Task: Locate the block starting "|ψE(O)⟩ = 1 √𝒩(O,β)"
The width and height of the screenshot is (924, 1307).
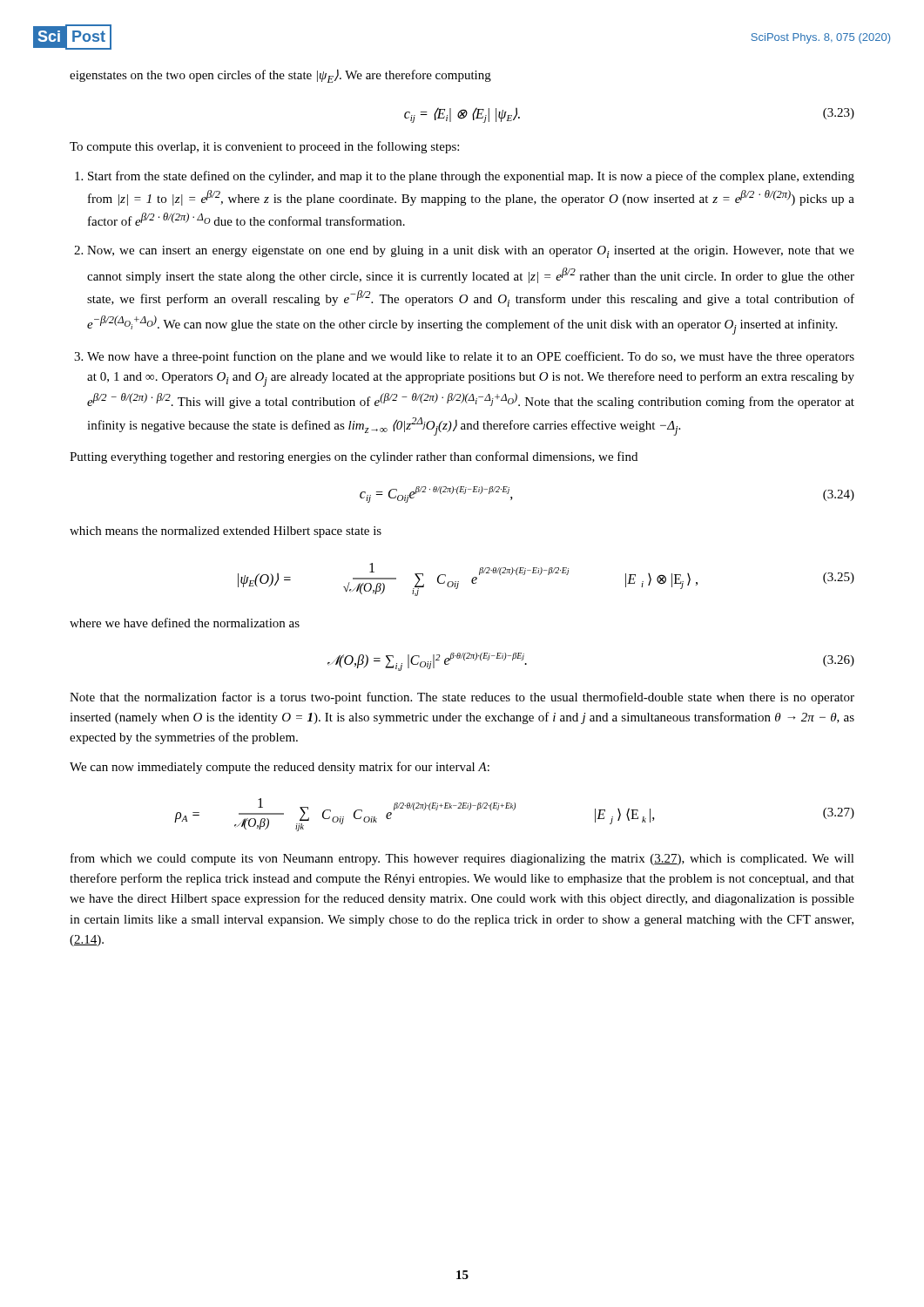Action: point(462,577)
